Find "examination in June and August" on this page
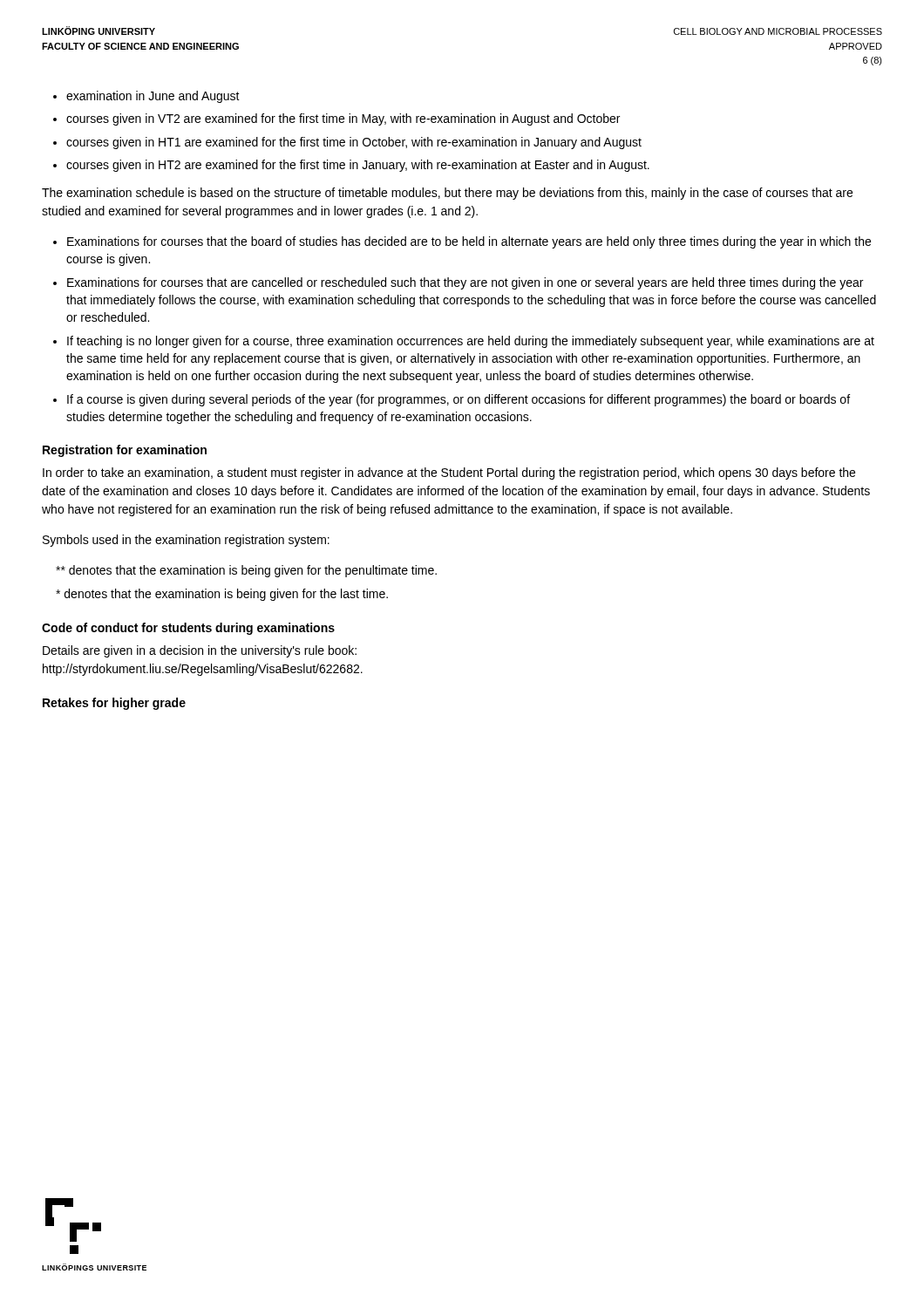The image size is (924, 1308). 153,96
